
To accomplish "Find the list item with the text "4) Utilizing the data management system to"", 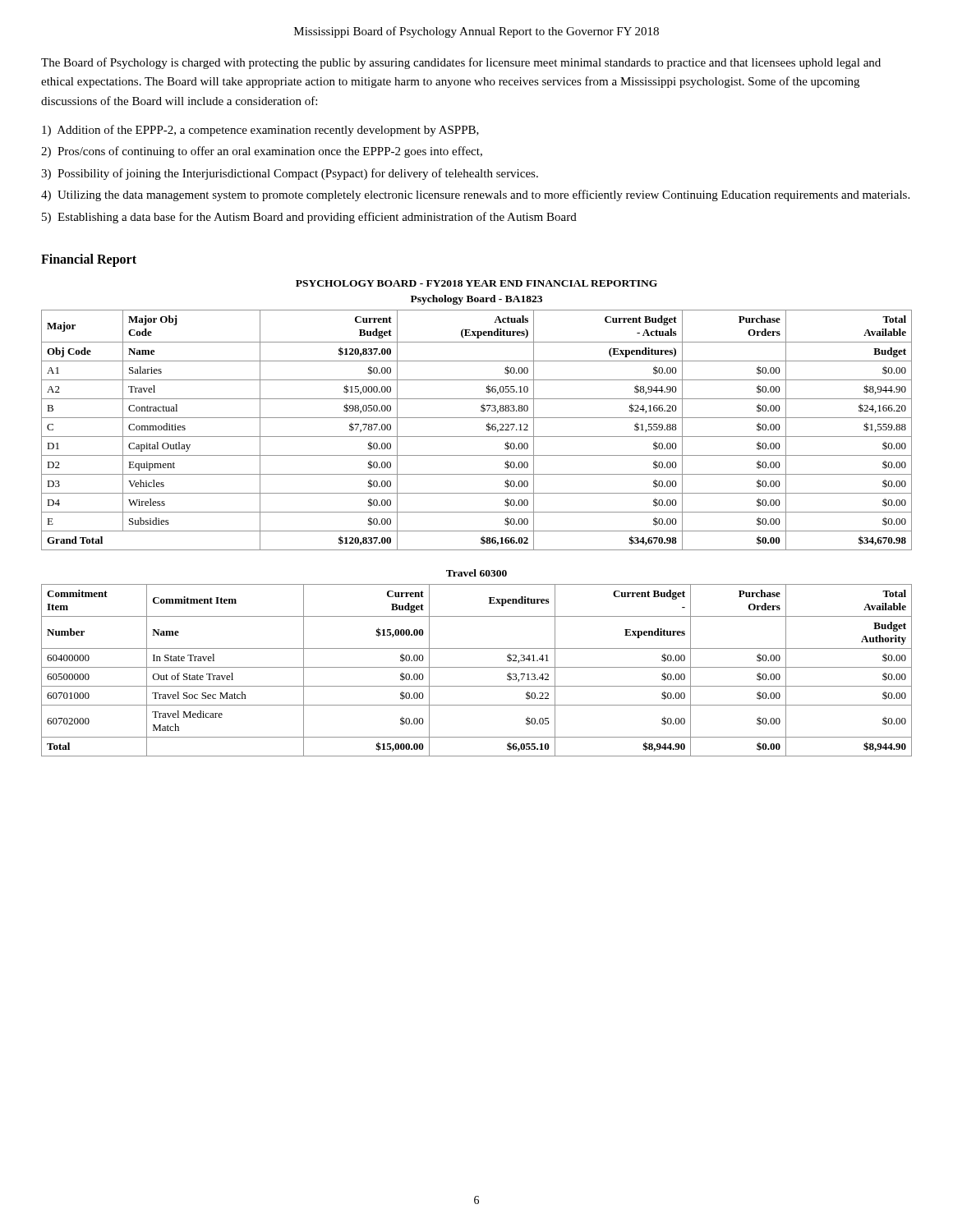I will pyautogui.click(x=476, y=195).
